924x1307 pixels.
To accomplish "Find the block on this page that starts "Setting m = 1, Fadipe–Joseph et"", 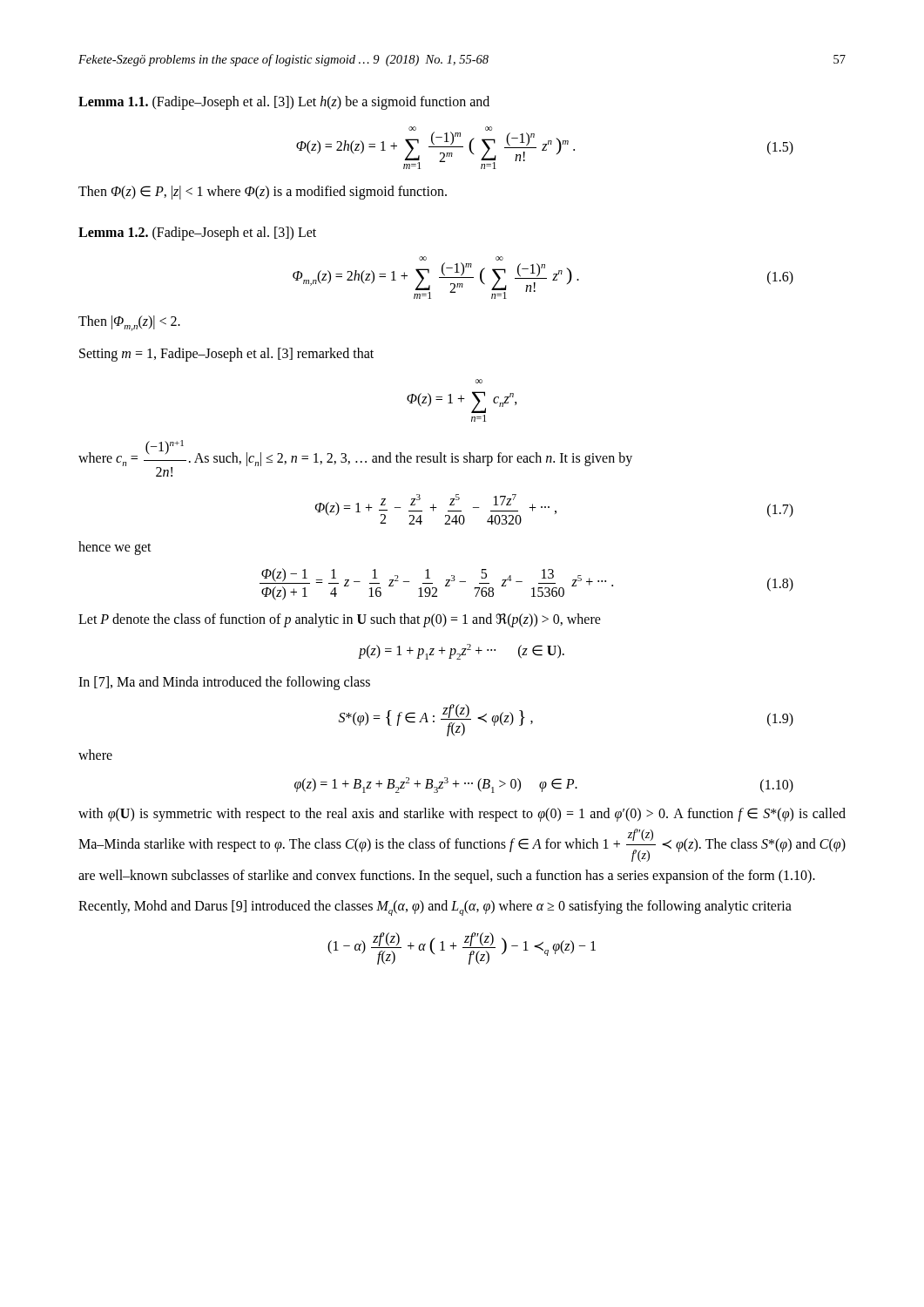I will [226, 353].
